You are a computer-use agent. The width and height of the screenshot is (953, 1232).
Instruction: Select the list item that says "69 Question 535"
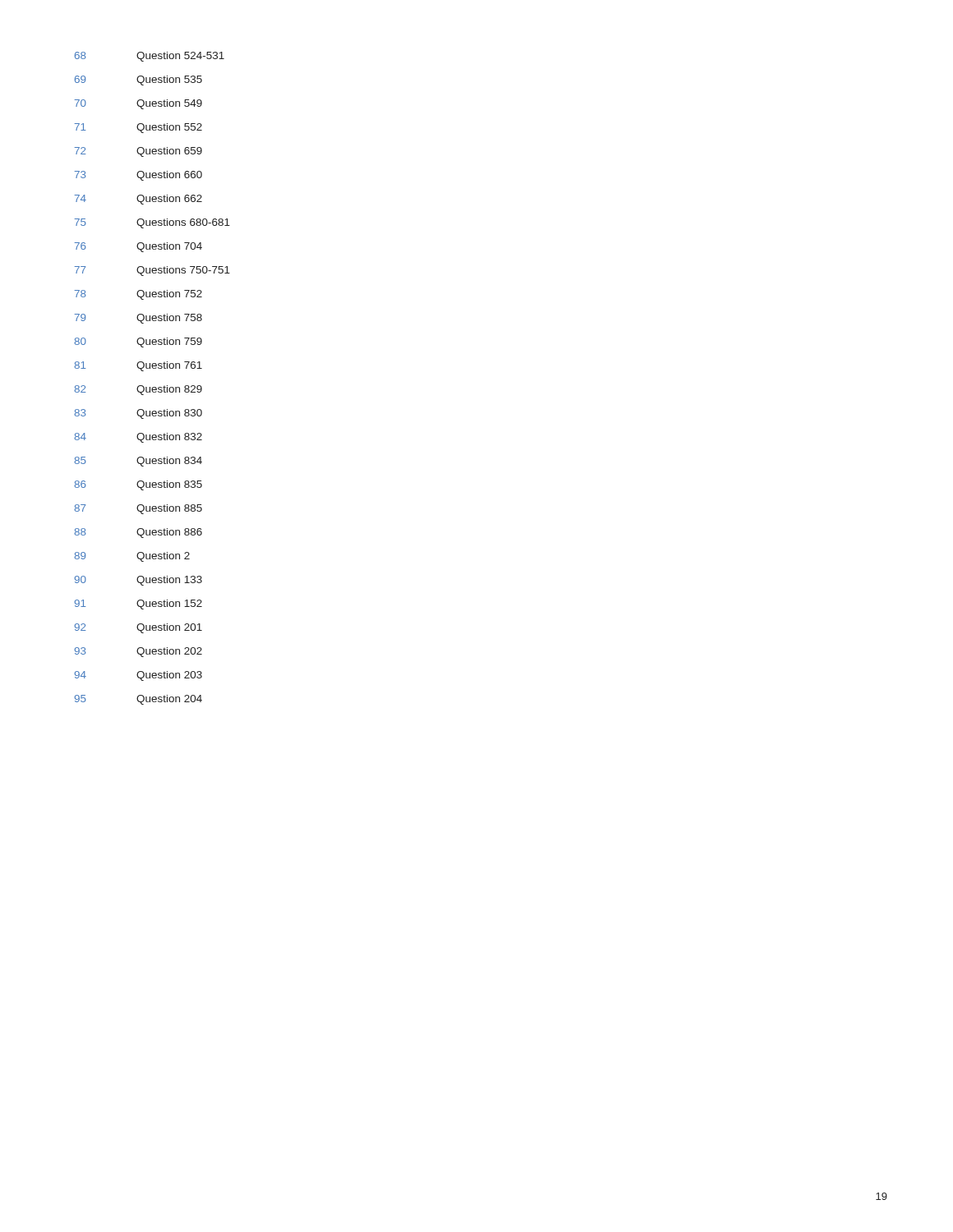click(138, 79)
